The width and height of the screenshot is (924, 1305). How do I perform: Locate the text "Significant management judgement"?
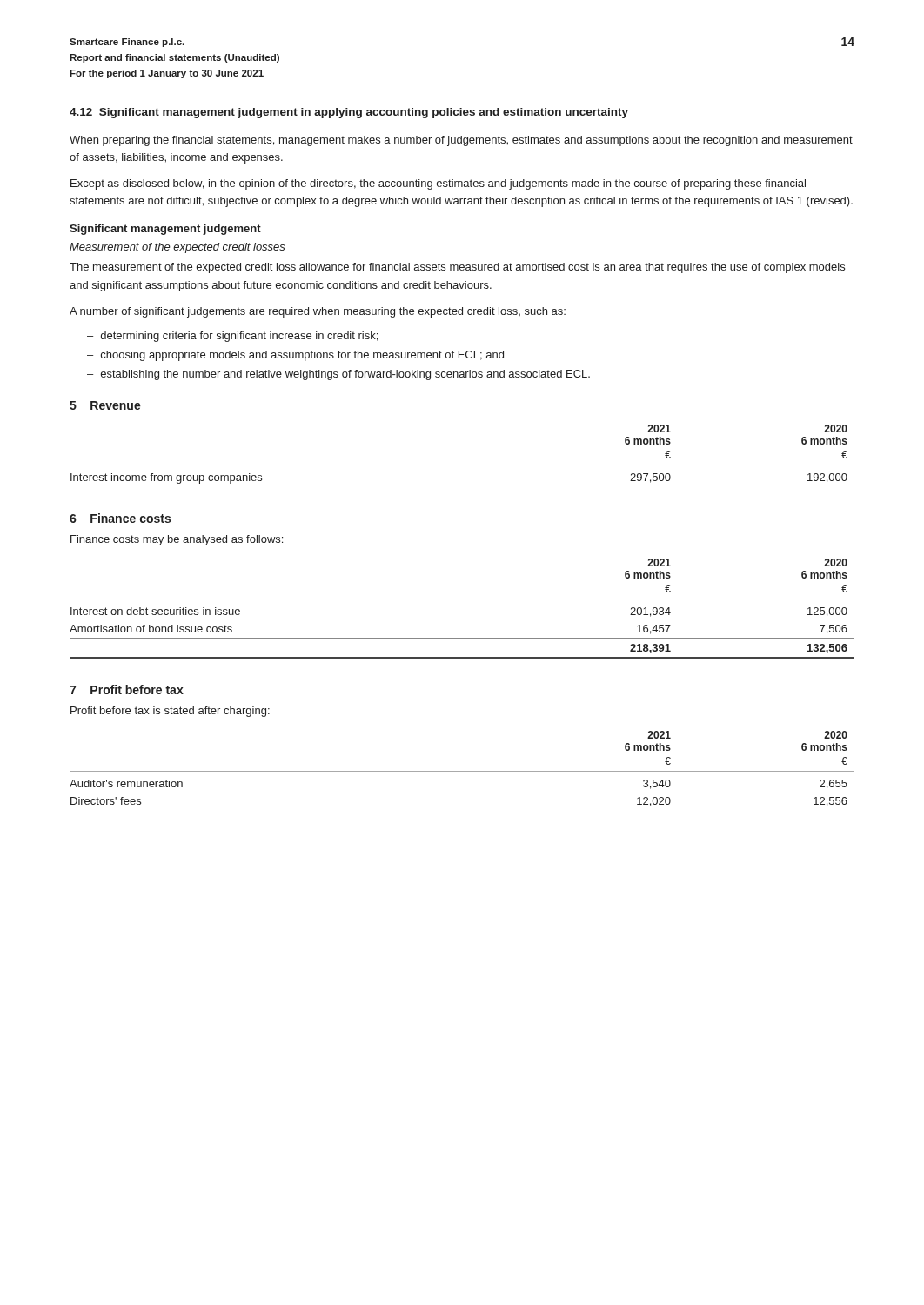click(165, 229)
